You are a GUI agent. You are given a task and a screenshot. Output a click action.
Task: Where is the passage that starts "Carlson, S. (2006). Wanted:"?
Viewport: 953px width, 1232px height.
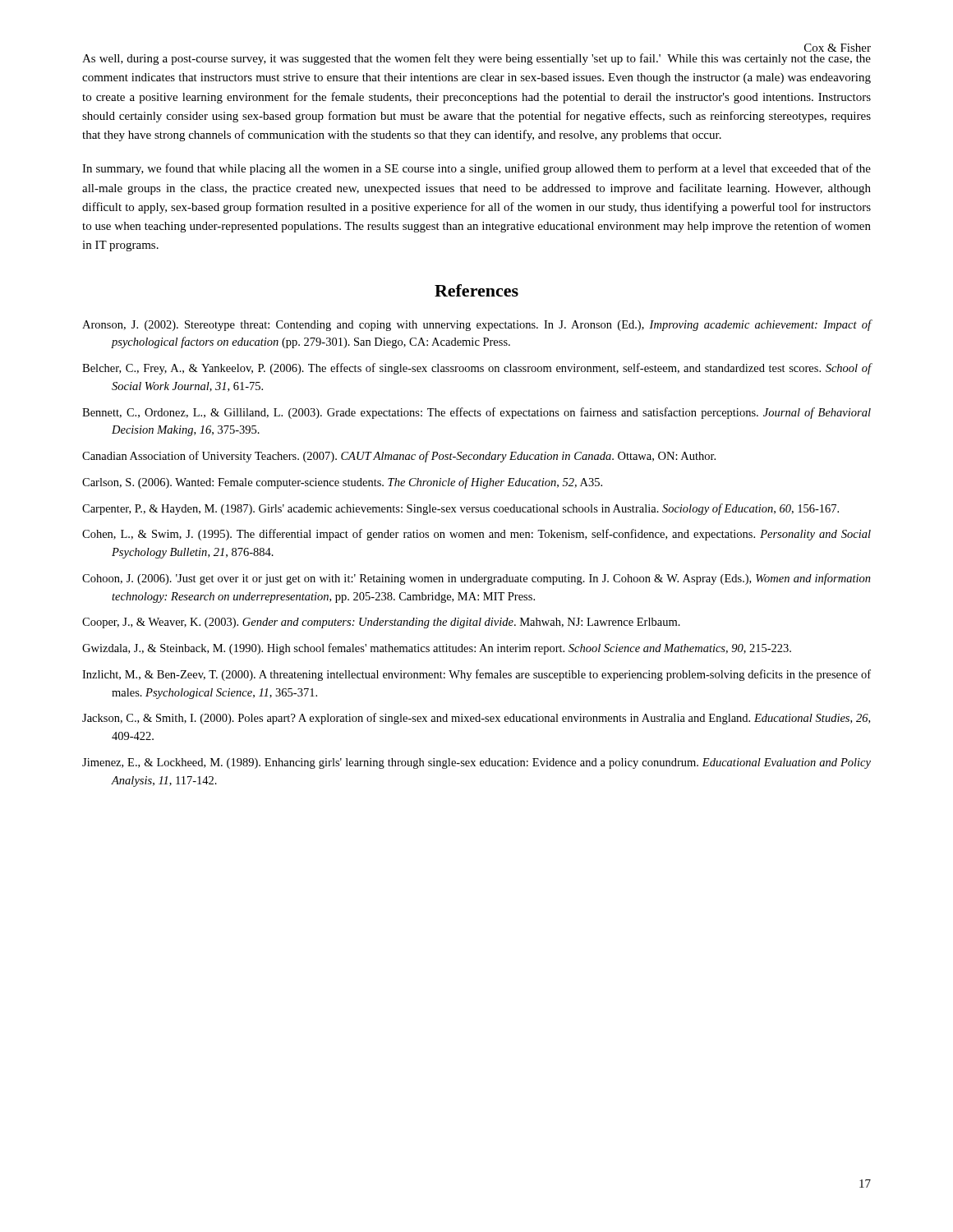point(343,482)
